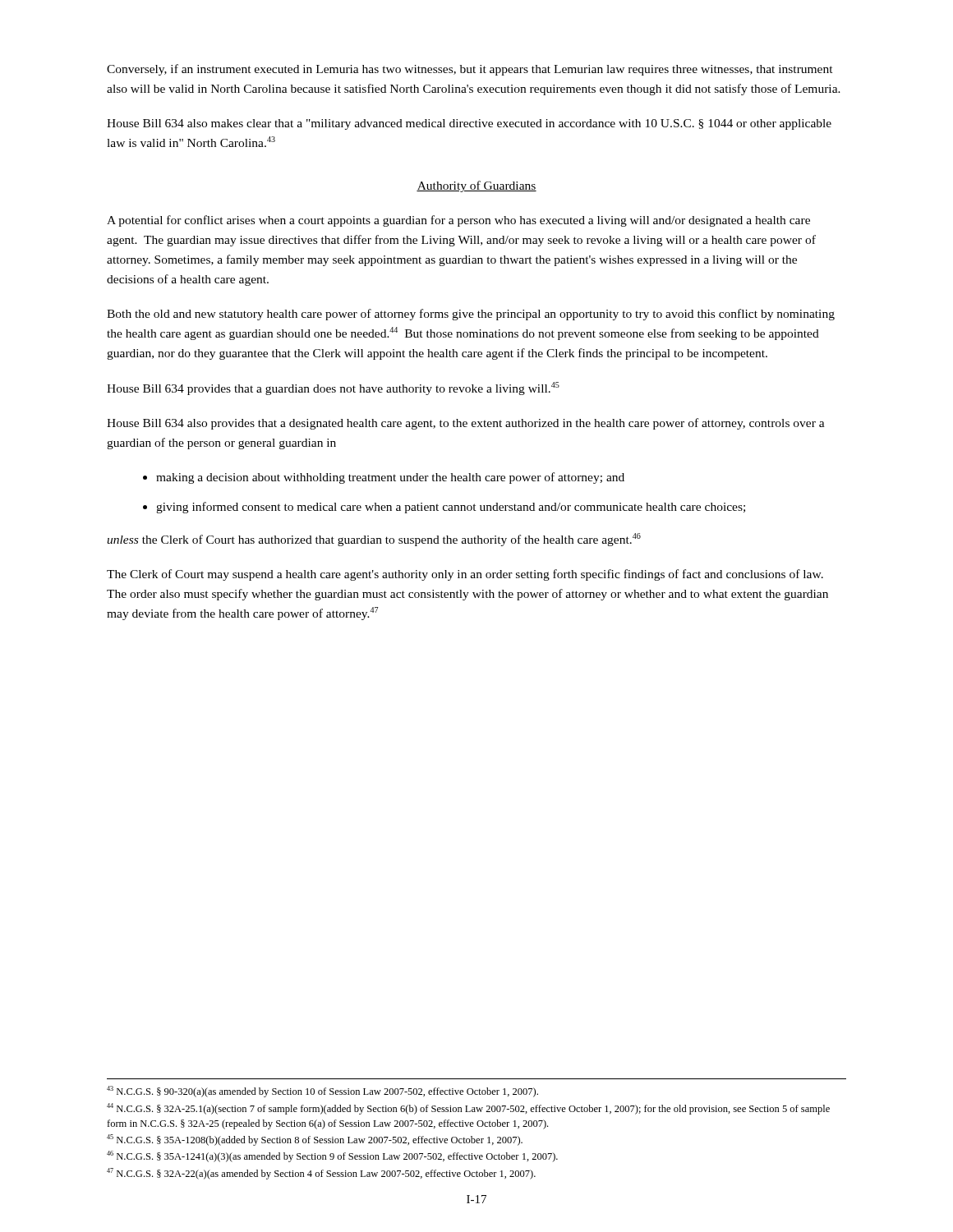Click on the region starting "Both the old and new"
The height and width of the screenshot is (1232, 953).
click(x=471, y=333)
